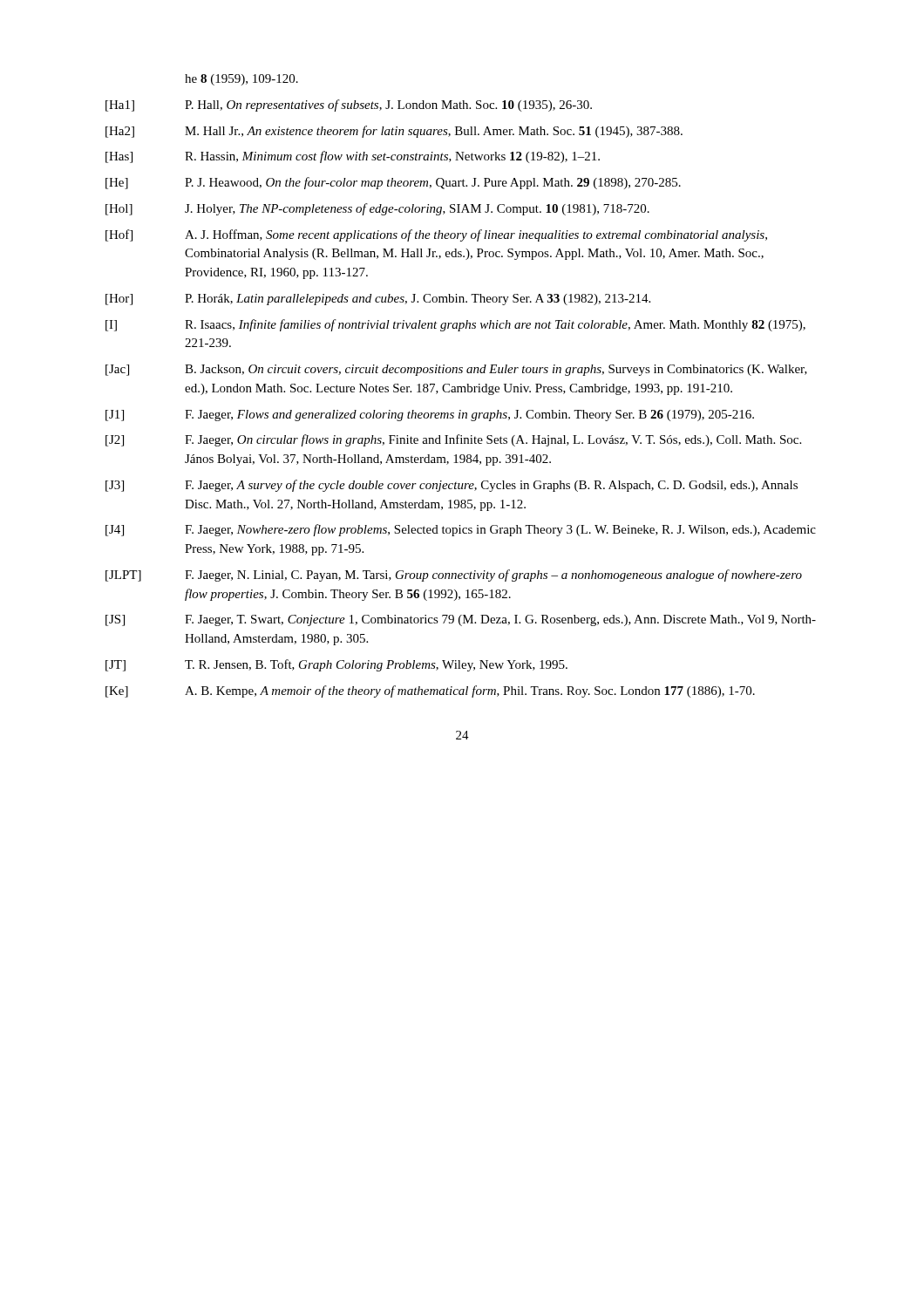Navigate to the text starting "he 8 (1959), 109-120."
924x1308 pixels.
click(242, 78)
